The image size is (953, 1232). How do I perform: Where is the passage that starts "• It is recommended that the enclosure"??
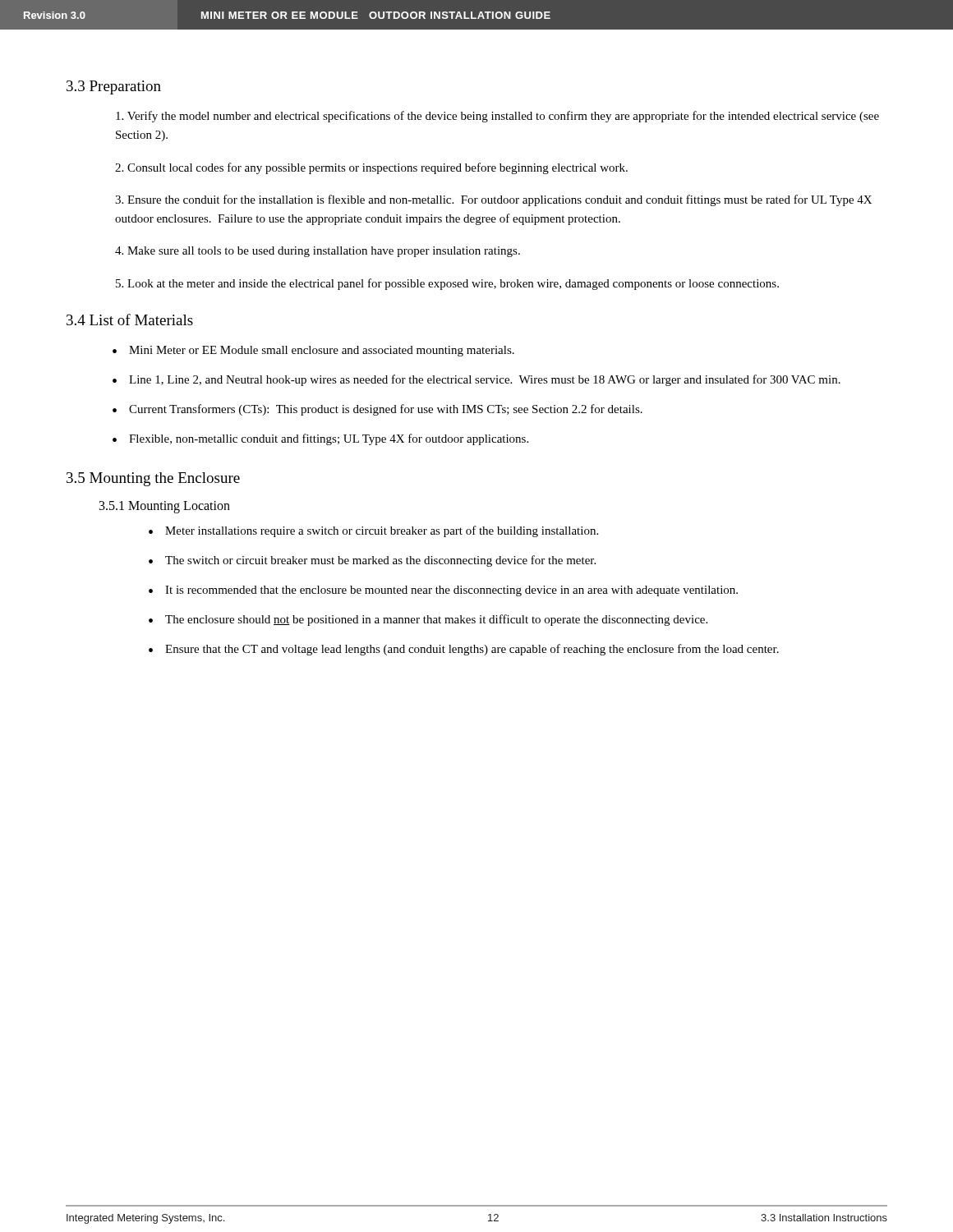click(518, 591)
